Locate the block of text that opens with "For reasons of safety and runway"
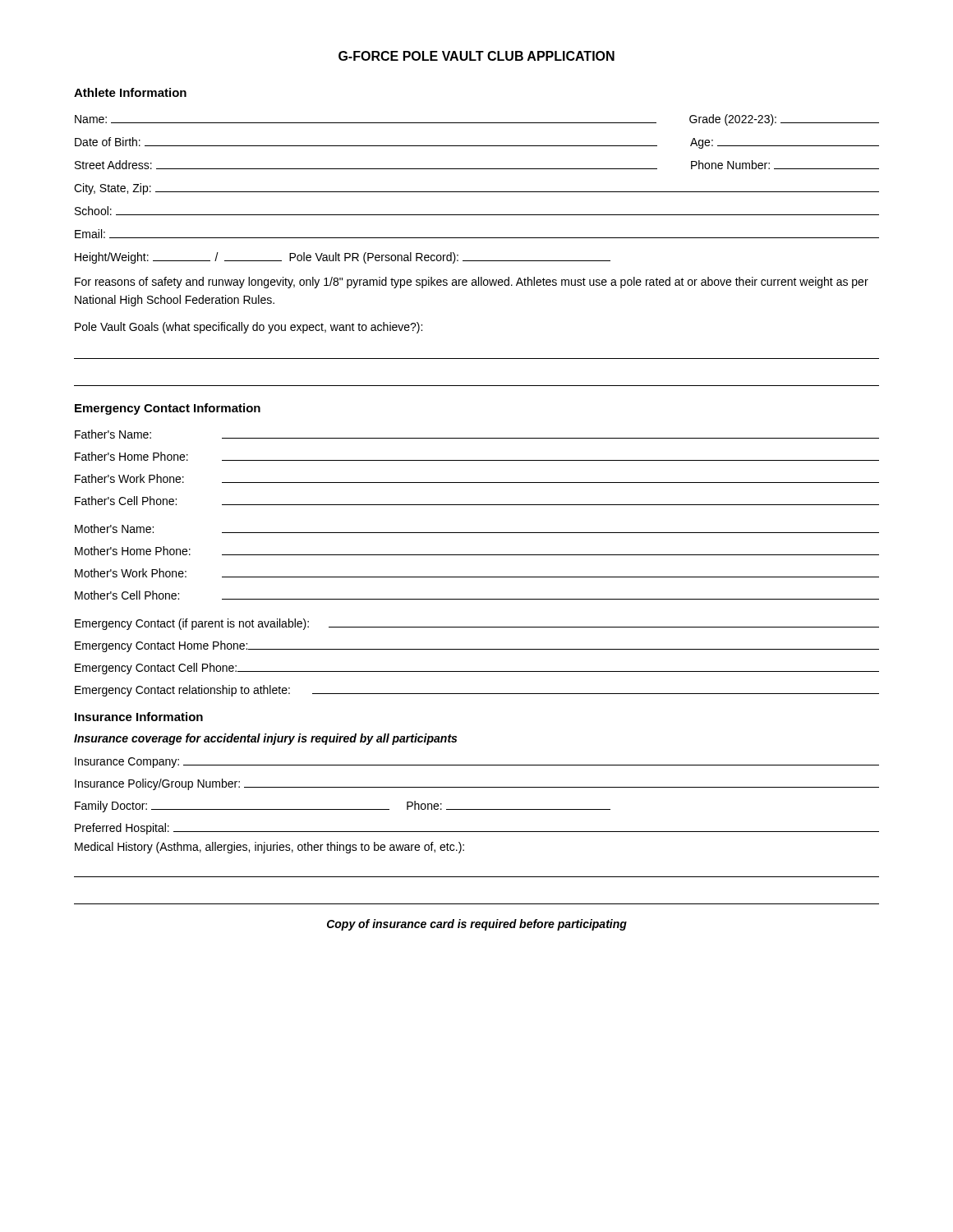This screenshot has height=1232, width=953. click(x=471, y=291)
